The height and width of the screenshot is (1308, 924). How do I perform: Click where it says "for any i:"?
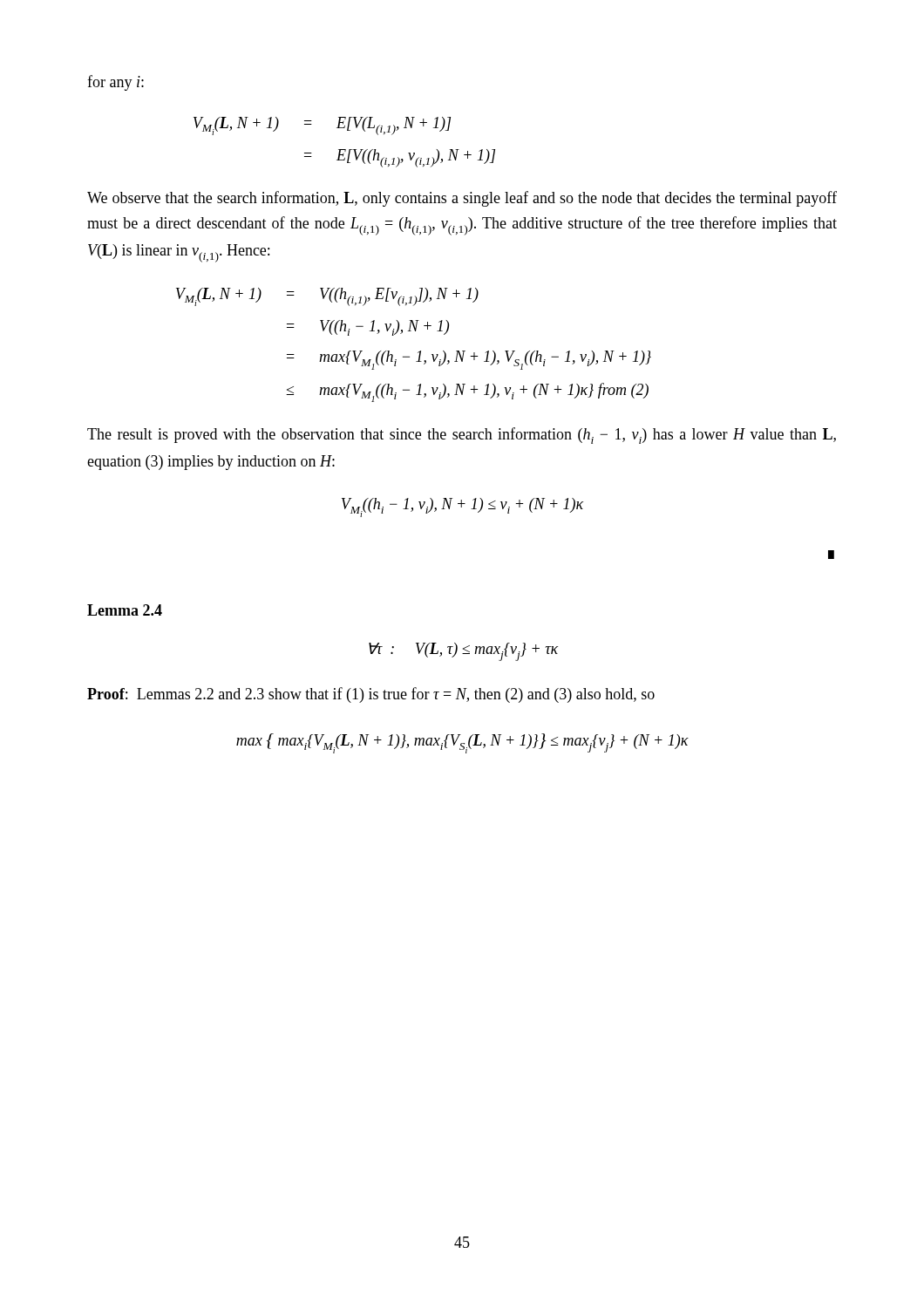(116, 82)
